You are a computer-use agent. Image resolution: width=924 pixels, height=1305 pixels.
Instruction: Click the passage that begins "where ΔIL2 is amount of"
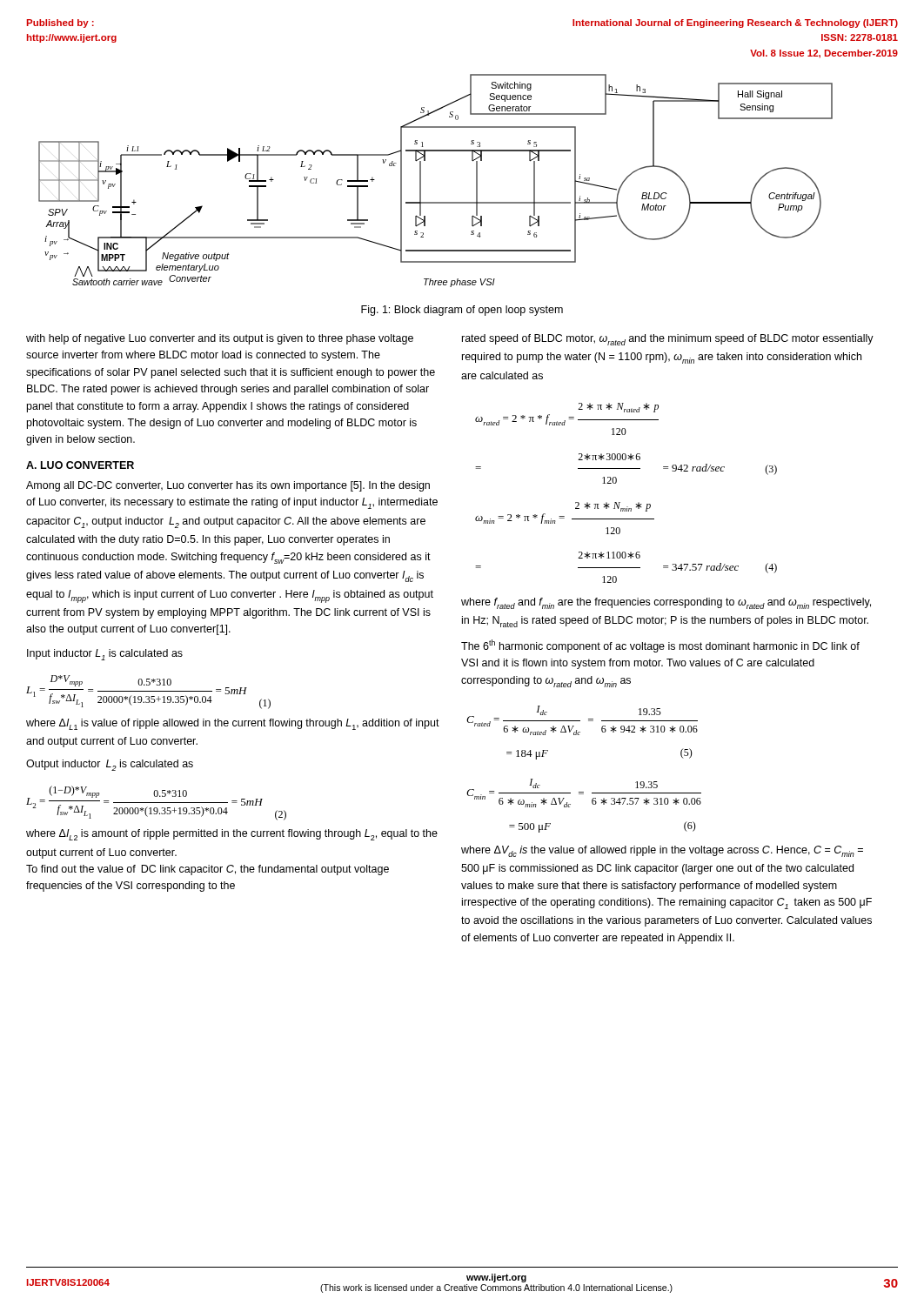232,860
